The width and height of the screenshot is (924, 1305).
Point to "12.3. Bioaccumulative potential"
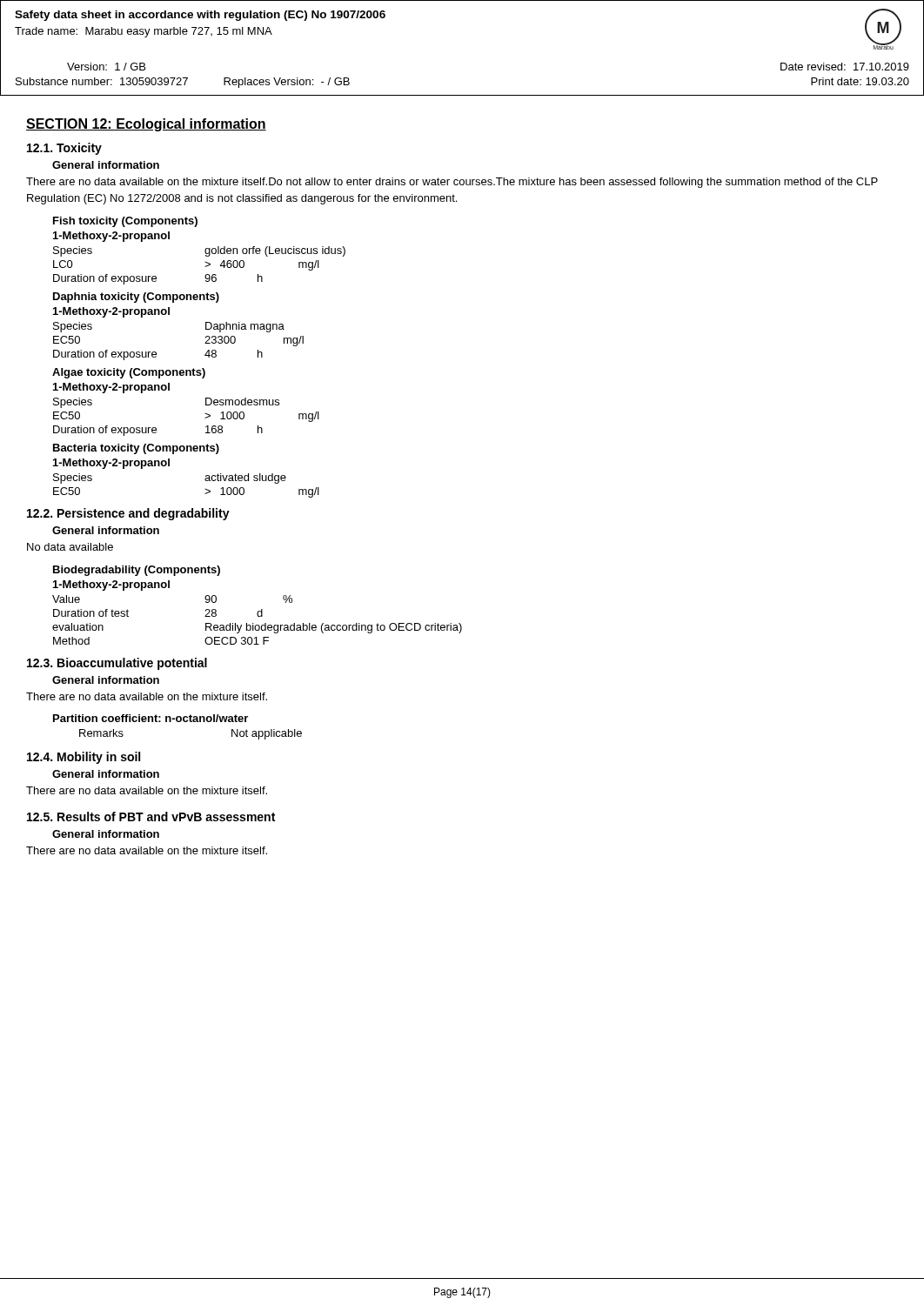[x=117, y=663]
